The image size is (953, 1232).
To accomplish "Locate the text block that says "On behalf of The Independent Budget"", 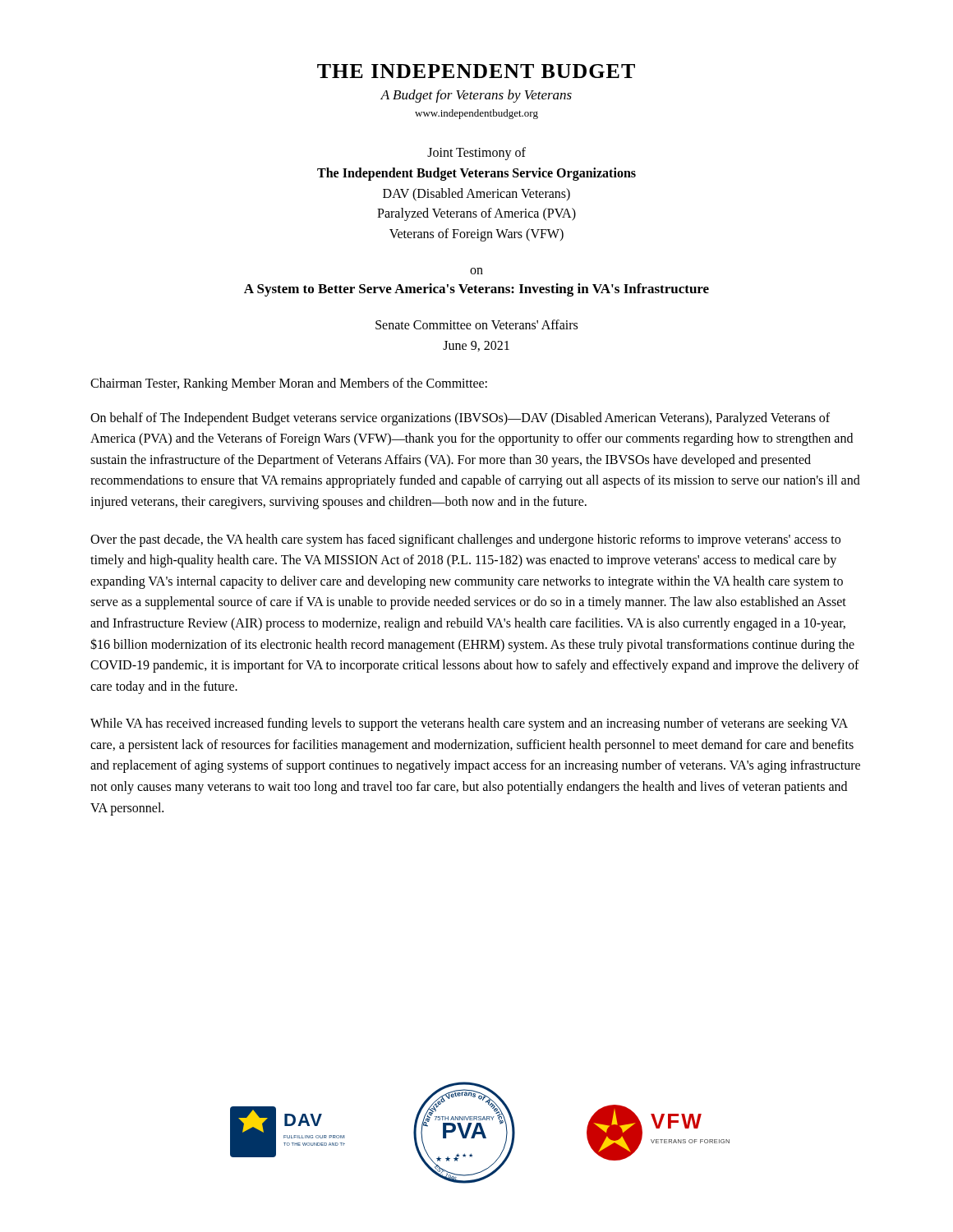I will 475,459.
